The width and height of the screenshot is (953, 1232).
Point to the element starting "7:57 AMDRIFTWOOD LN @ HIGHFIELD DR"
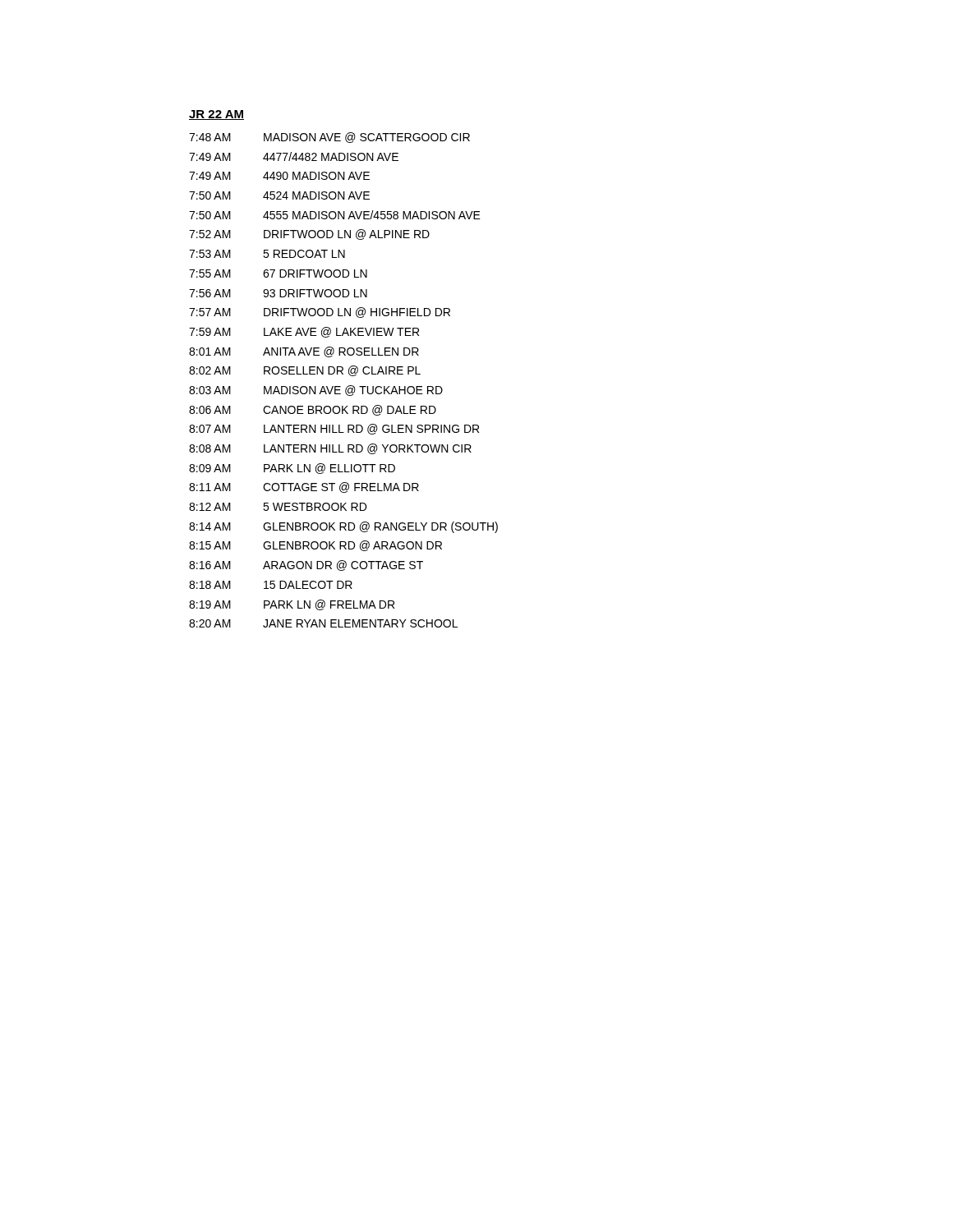[320, 313]
